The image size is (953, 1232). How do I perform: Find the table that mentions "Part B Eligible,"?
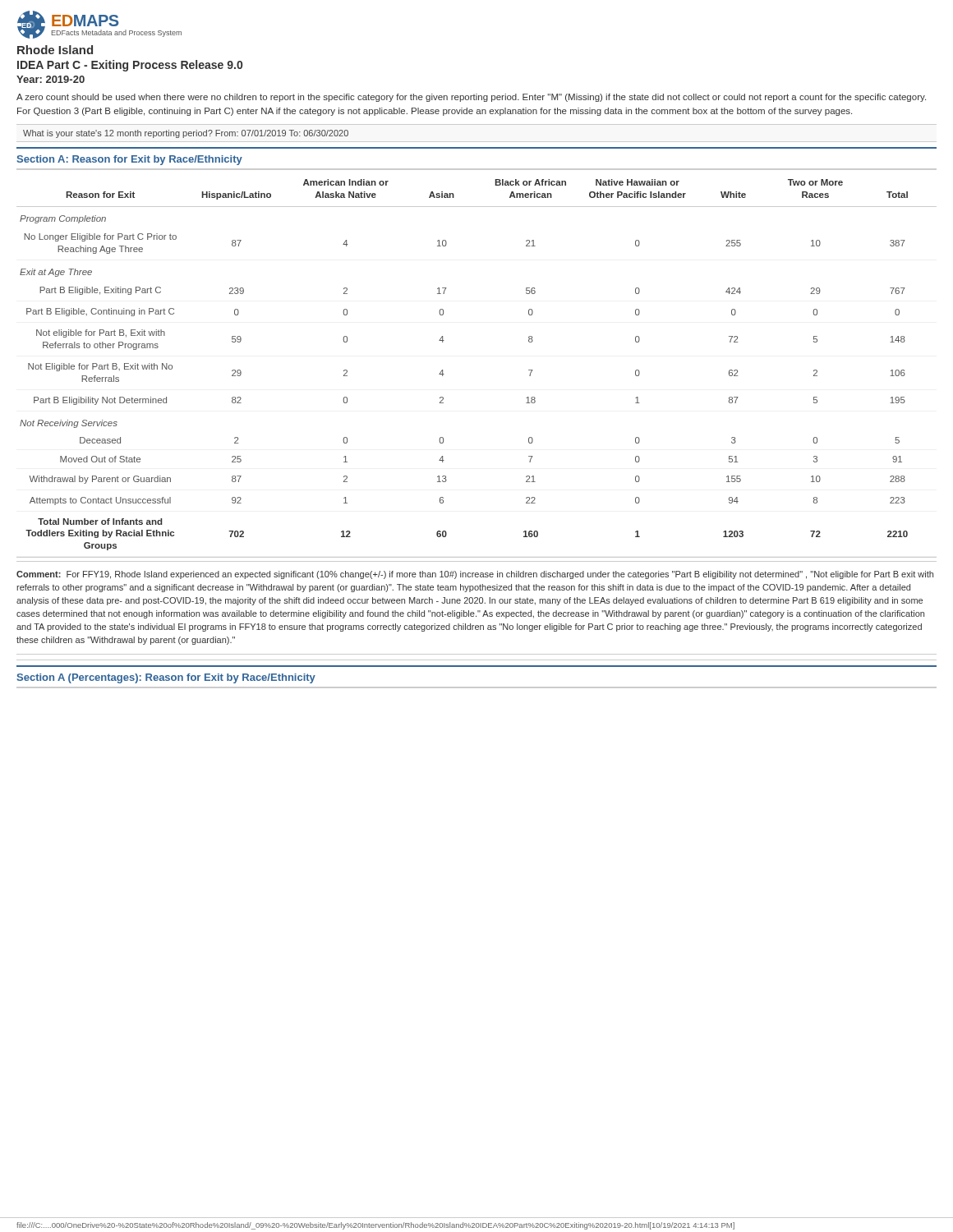[476, 364]
